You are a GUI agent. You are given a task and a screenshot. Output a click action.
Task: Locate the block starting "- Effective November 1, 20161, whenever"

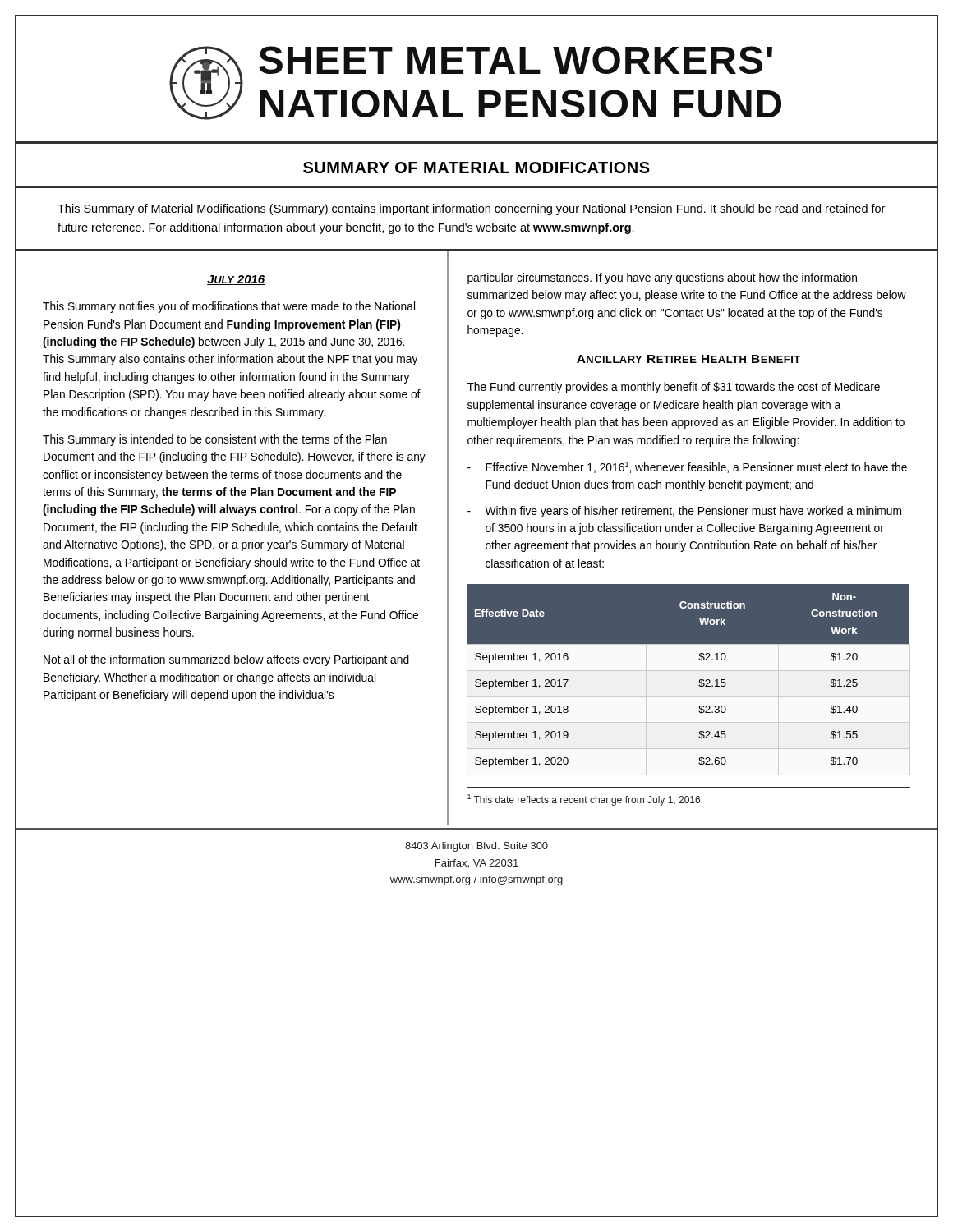689,477
